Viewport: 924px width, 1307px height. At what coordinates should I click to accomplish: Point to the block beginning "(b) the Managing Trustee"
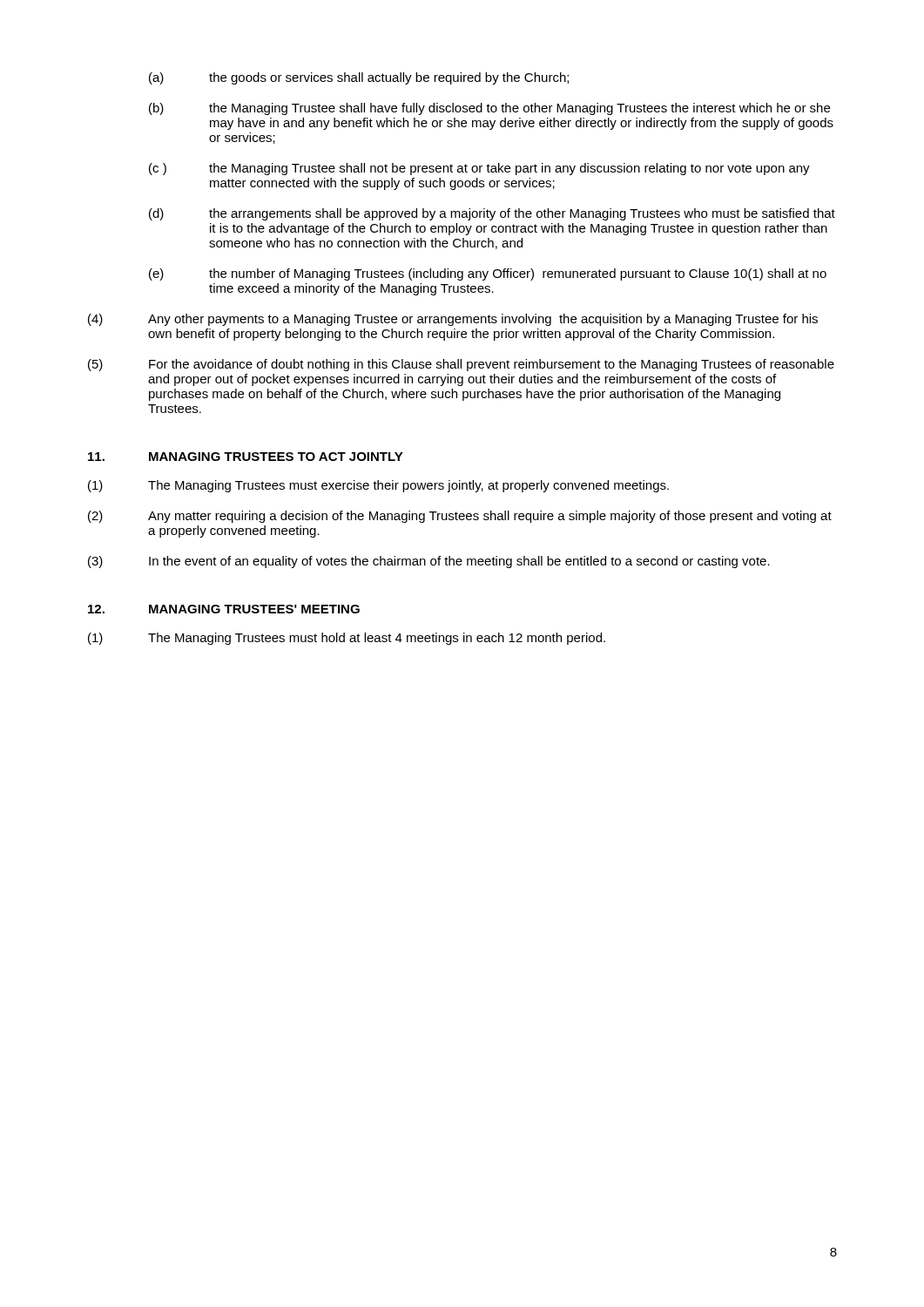(492, 122)
